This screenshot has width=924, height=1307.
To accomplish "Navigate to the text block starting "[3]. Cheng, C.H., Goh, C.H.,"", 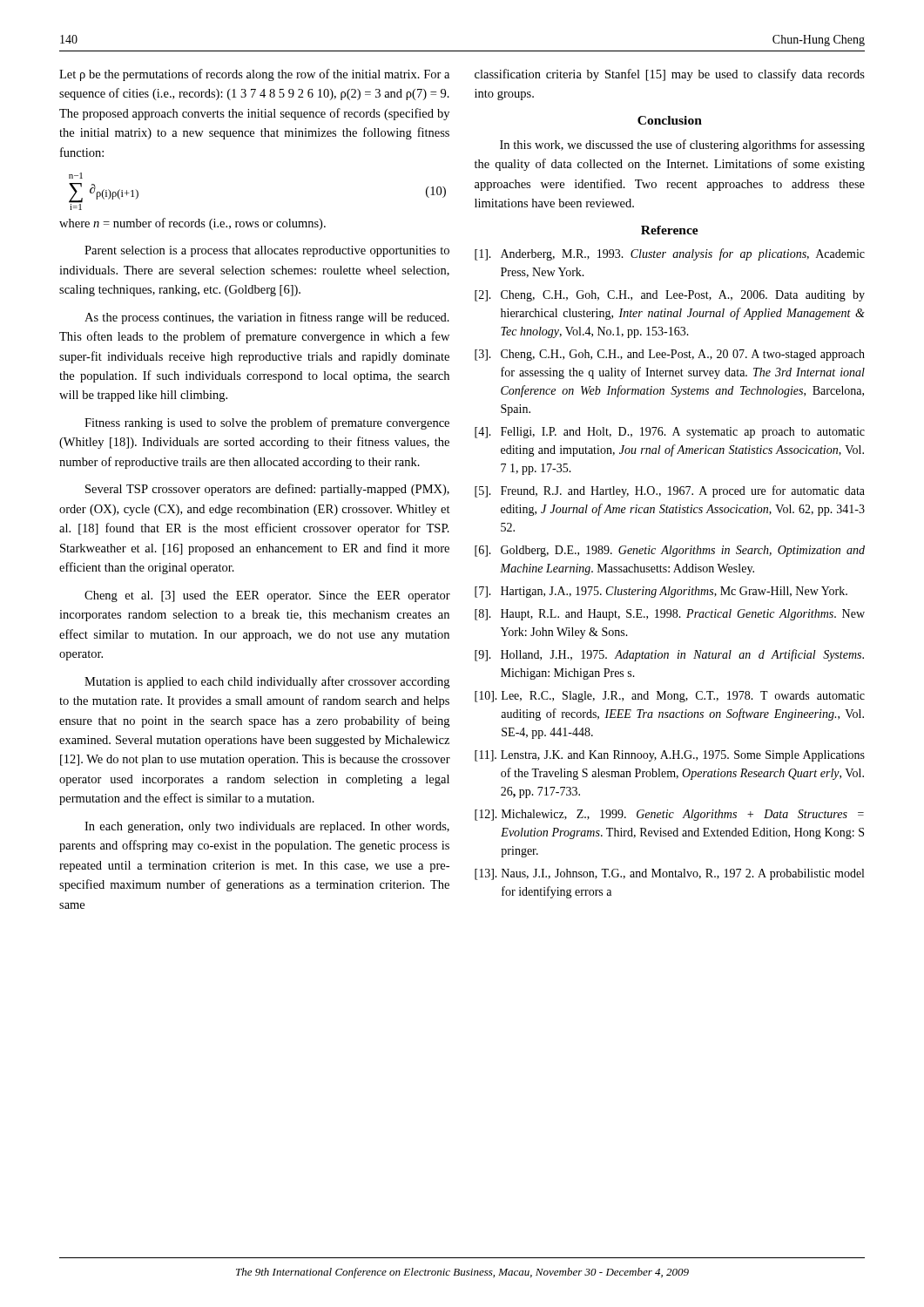I will coord(669,382).
